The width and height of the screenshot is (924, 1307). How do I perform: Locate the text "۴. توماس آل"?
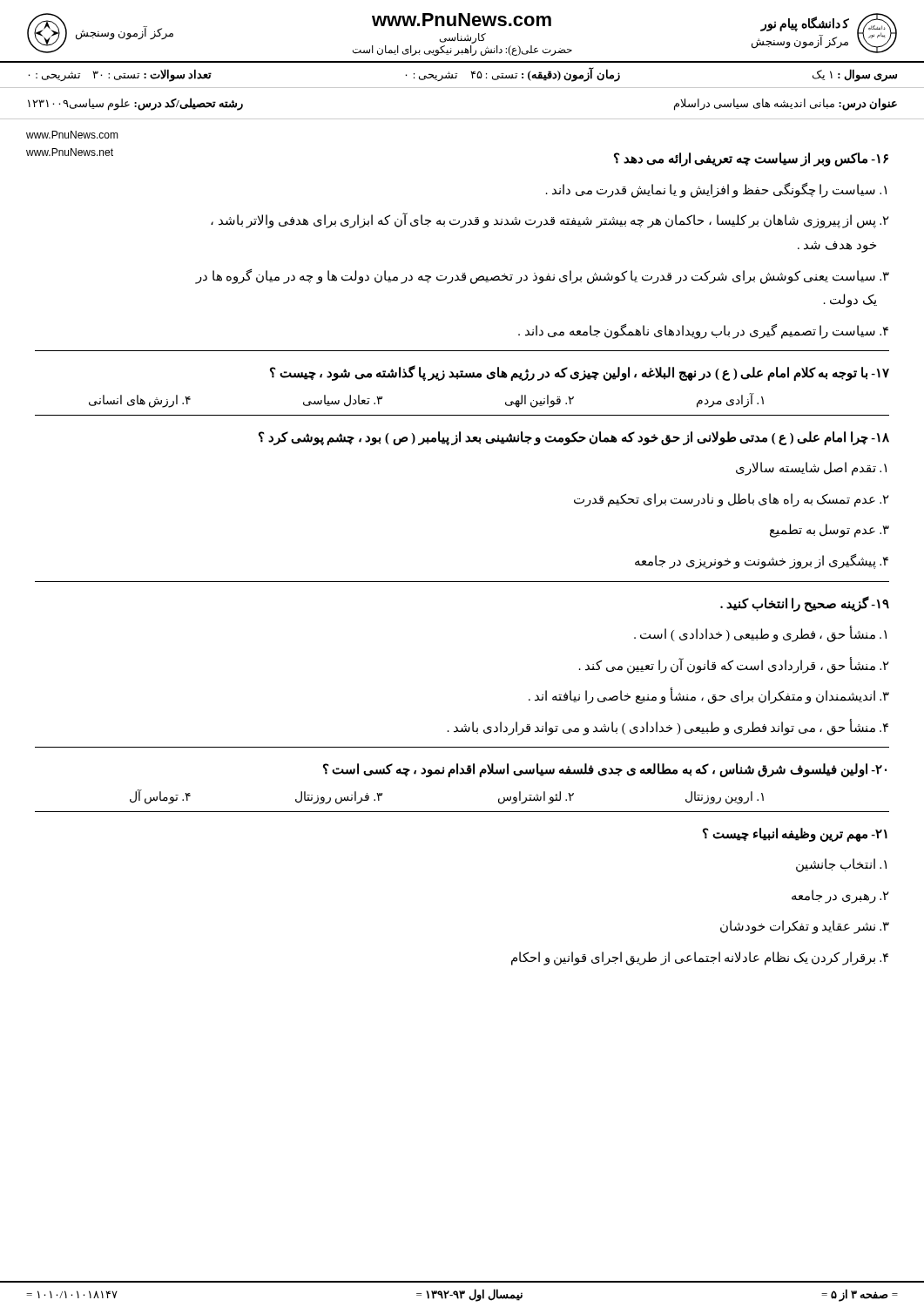point(160,797)
